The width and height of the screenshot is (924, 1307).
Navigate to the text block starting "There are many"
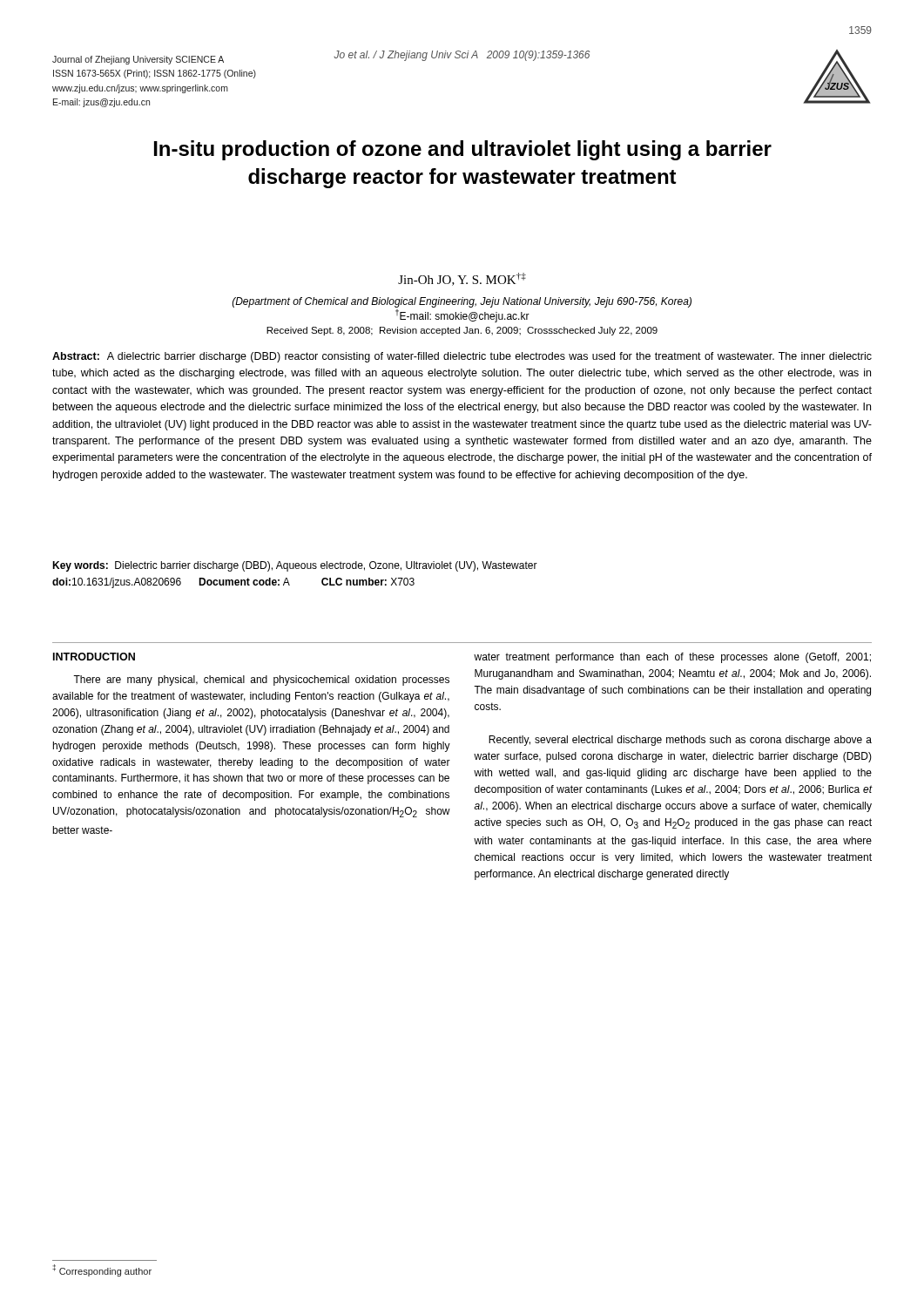tap(251, 755)
